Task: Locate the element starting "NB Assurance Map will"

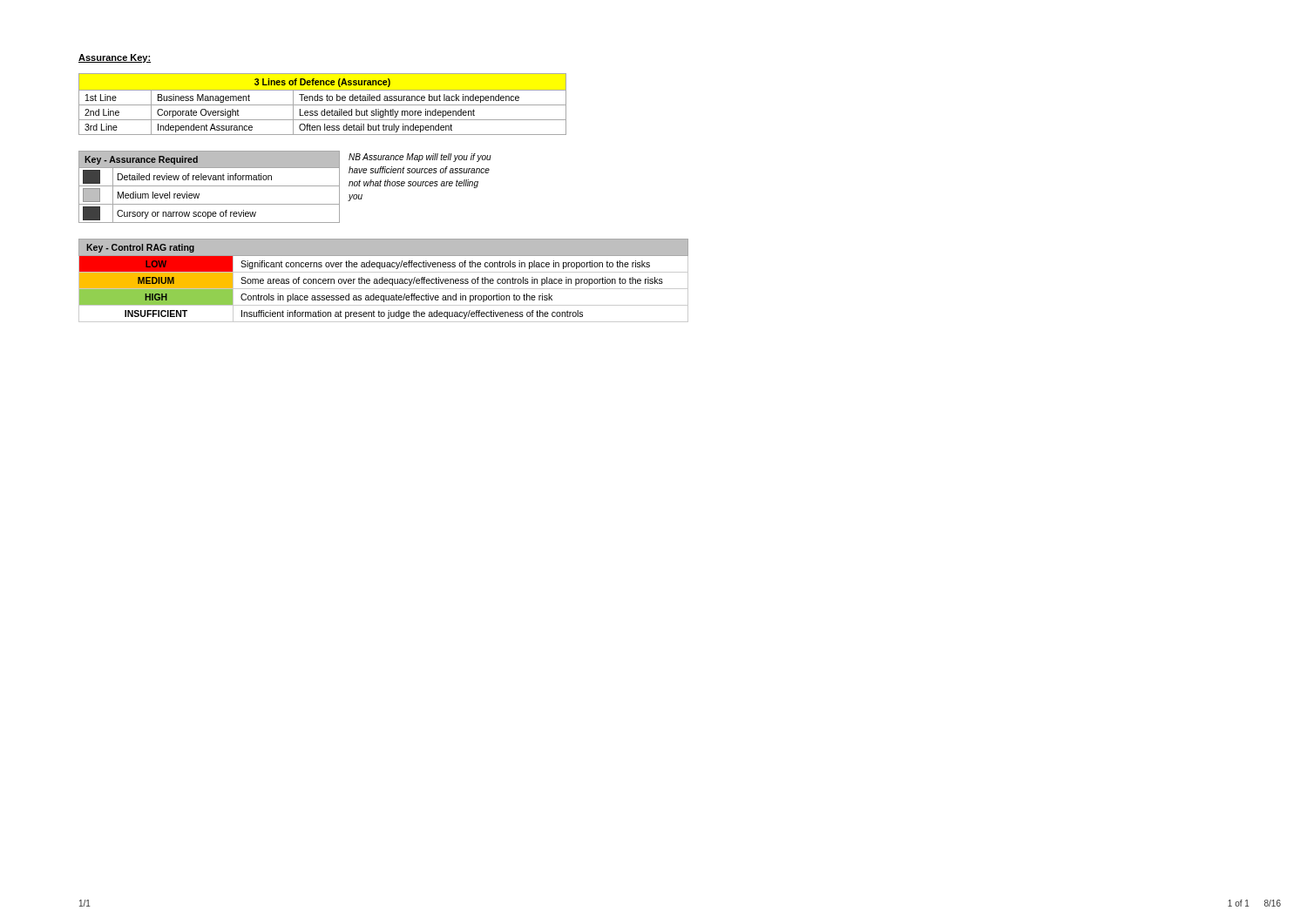Action: (x=420, y=177)
